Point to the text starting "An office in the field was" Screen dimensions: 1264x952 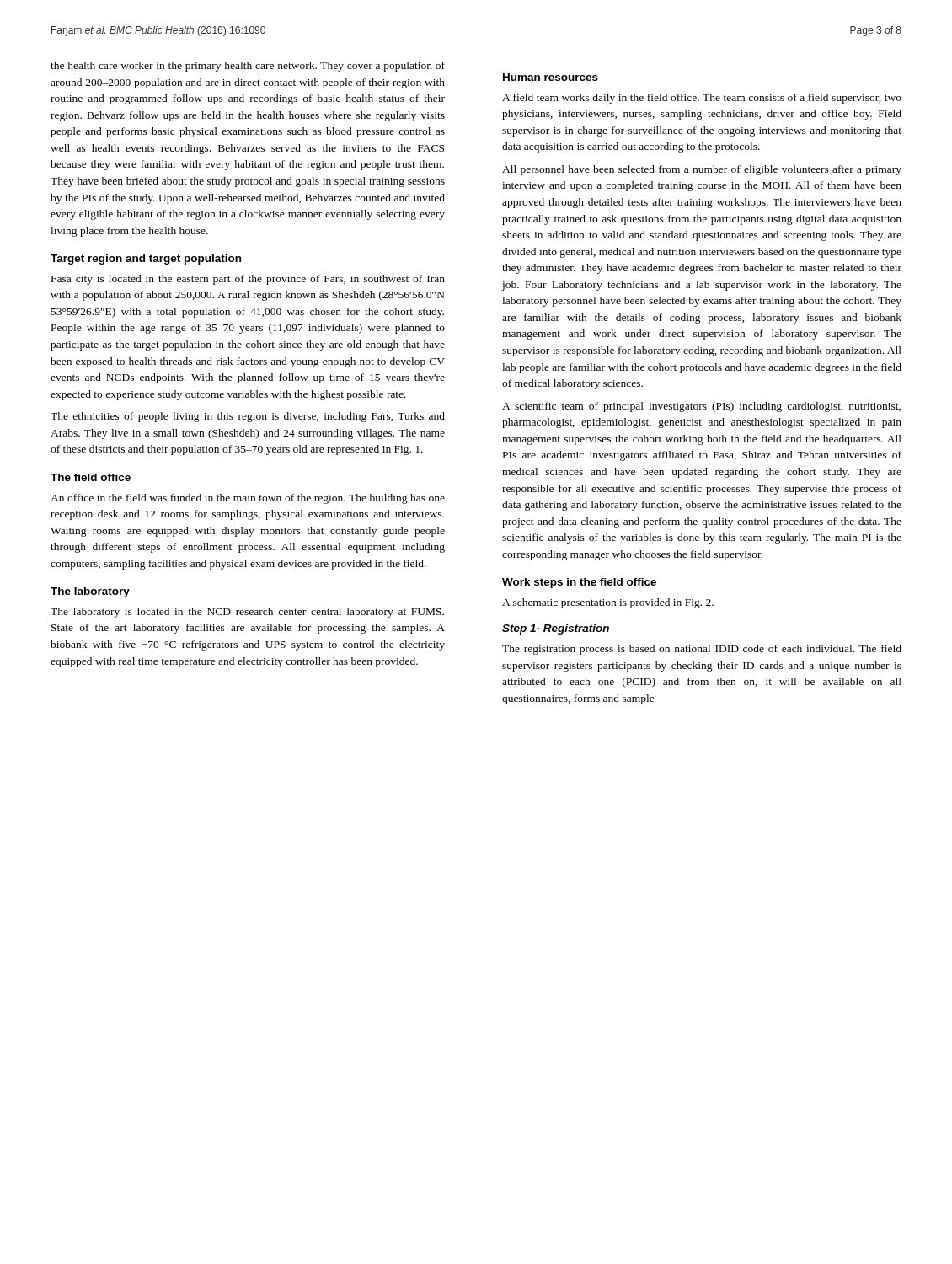coord(248,530)
